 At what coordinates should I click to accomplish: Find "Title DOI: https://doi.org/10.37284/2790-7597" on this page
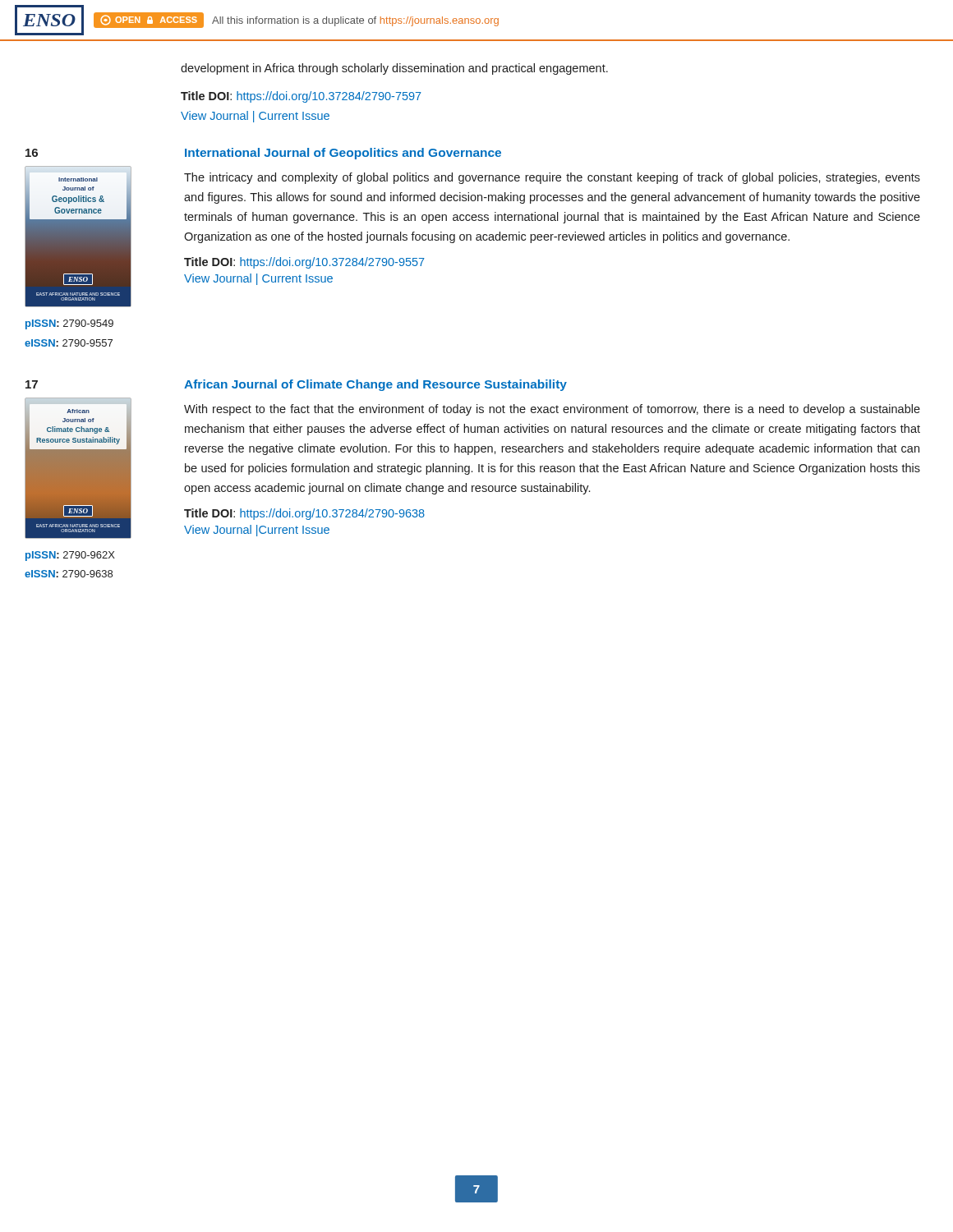pyautogui.click(x=301, y=96)
